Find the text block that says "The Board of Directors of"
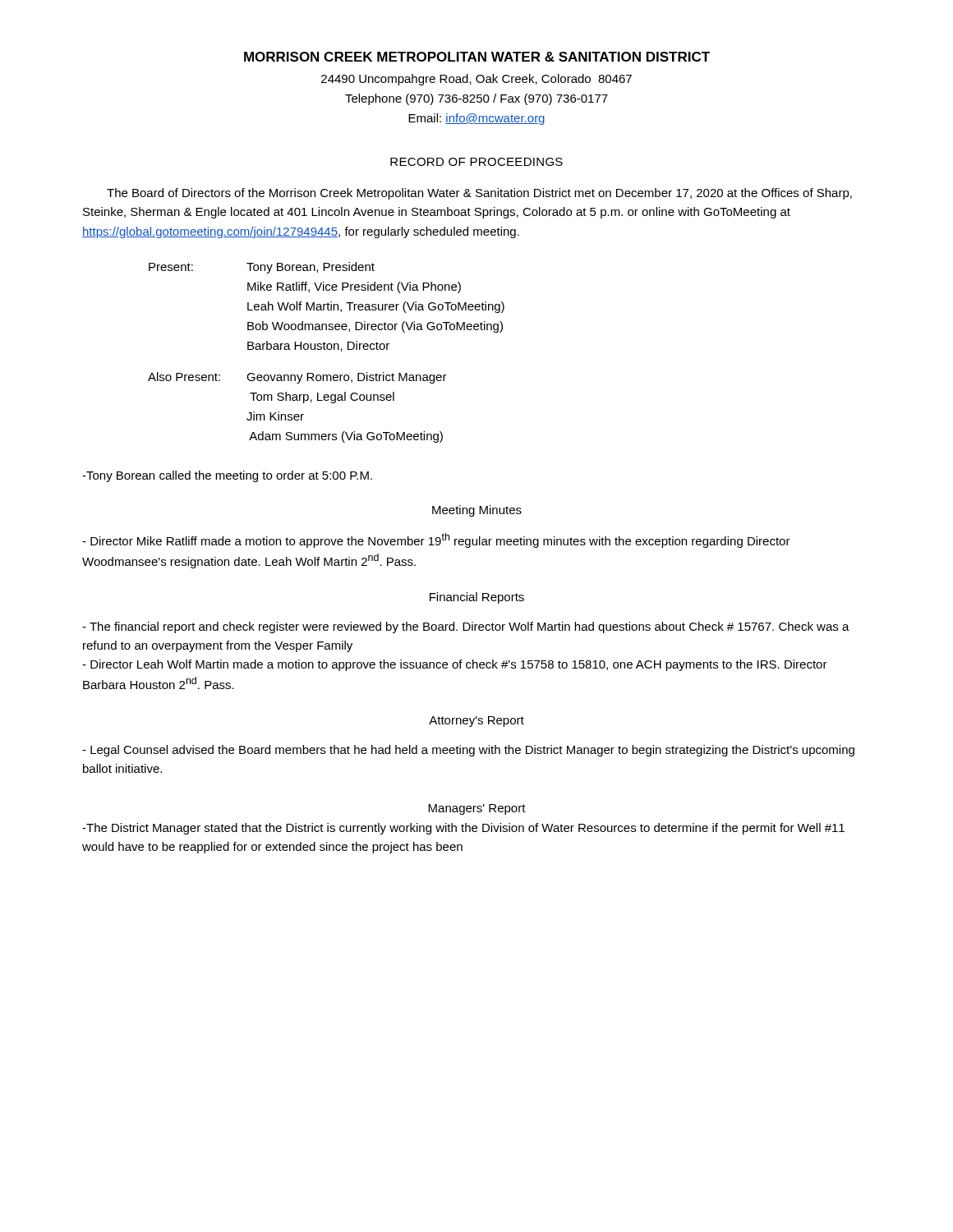953x1232 pixels. pyautogui.click(x=467, y=212)
